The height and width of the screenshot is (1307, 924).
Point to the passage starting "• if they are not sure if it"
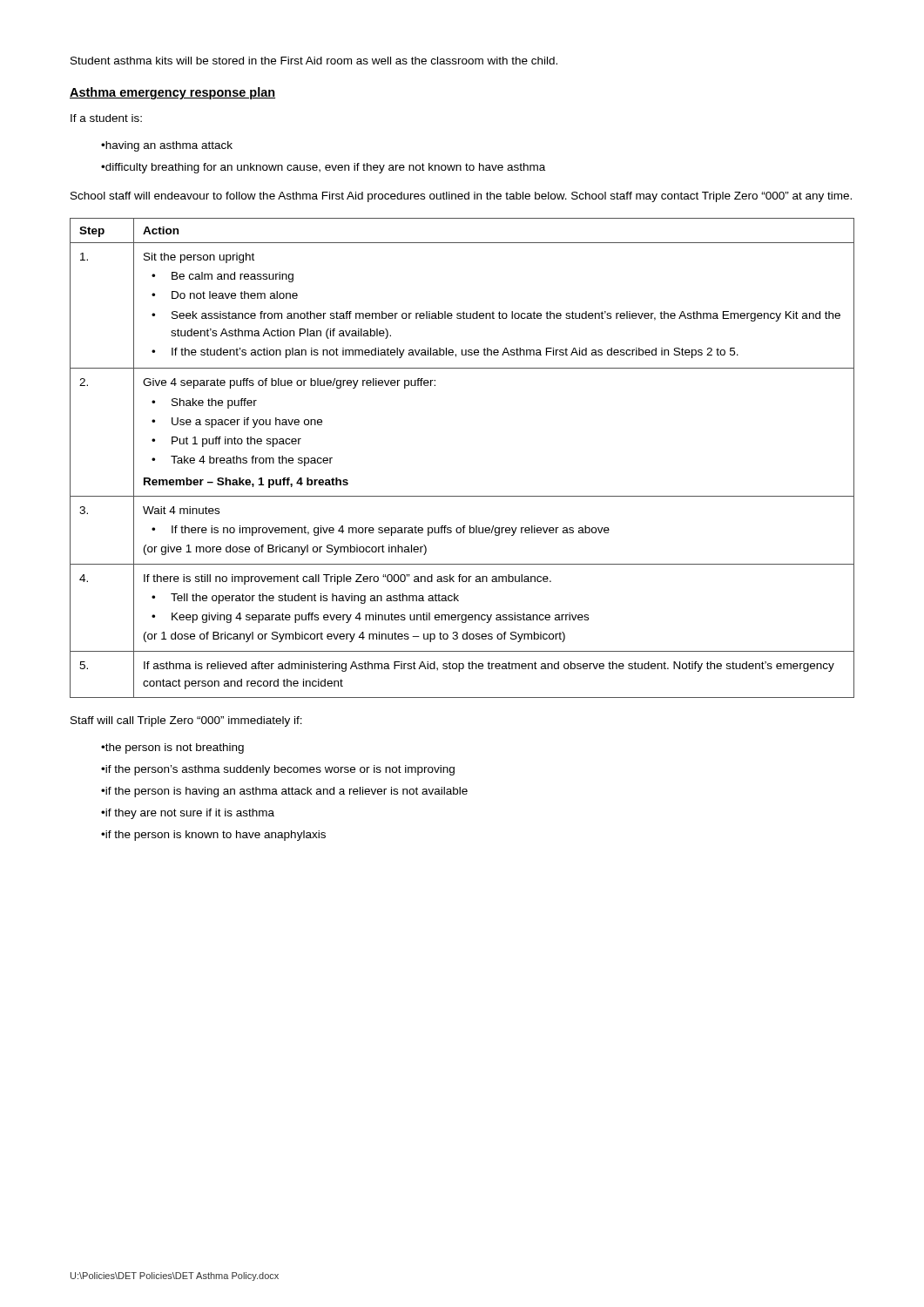tap(188, 814)
